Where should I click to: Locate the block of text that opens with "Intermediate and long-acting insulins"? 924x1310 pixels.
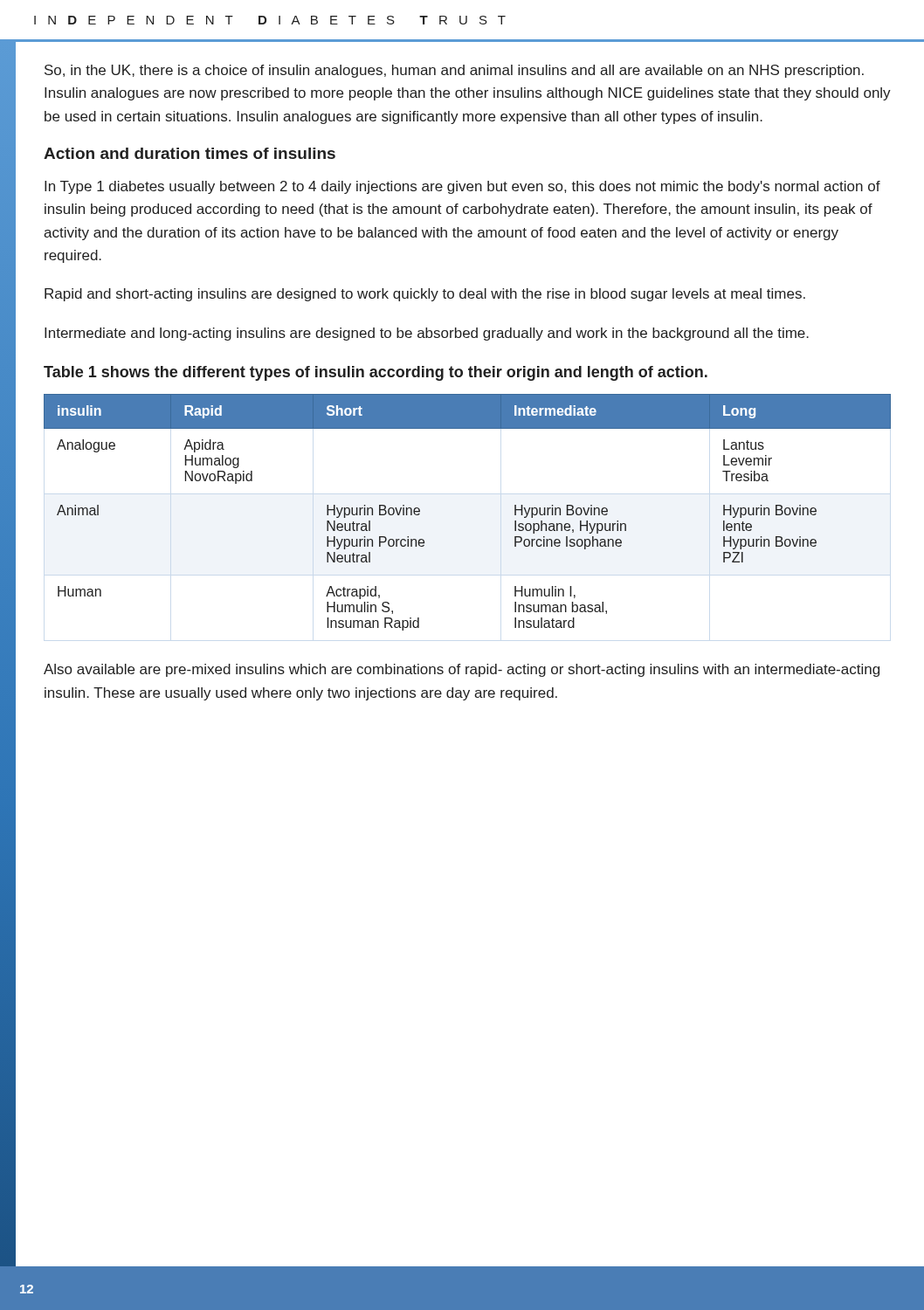[427, 333]
